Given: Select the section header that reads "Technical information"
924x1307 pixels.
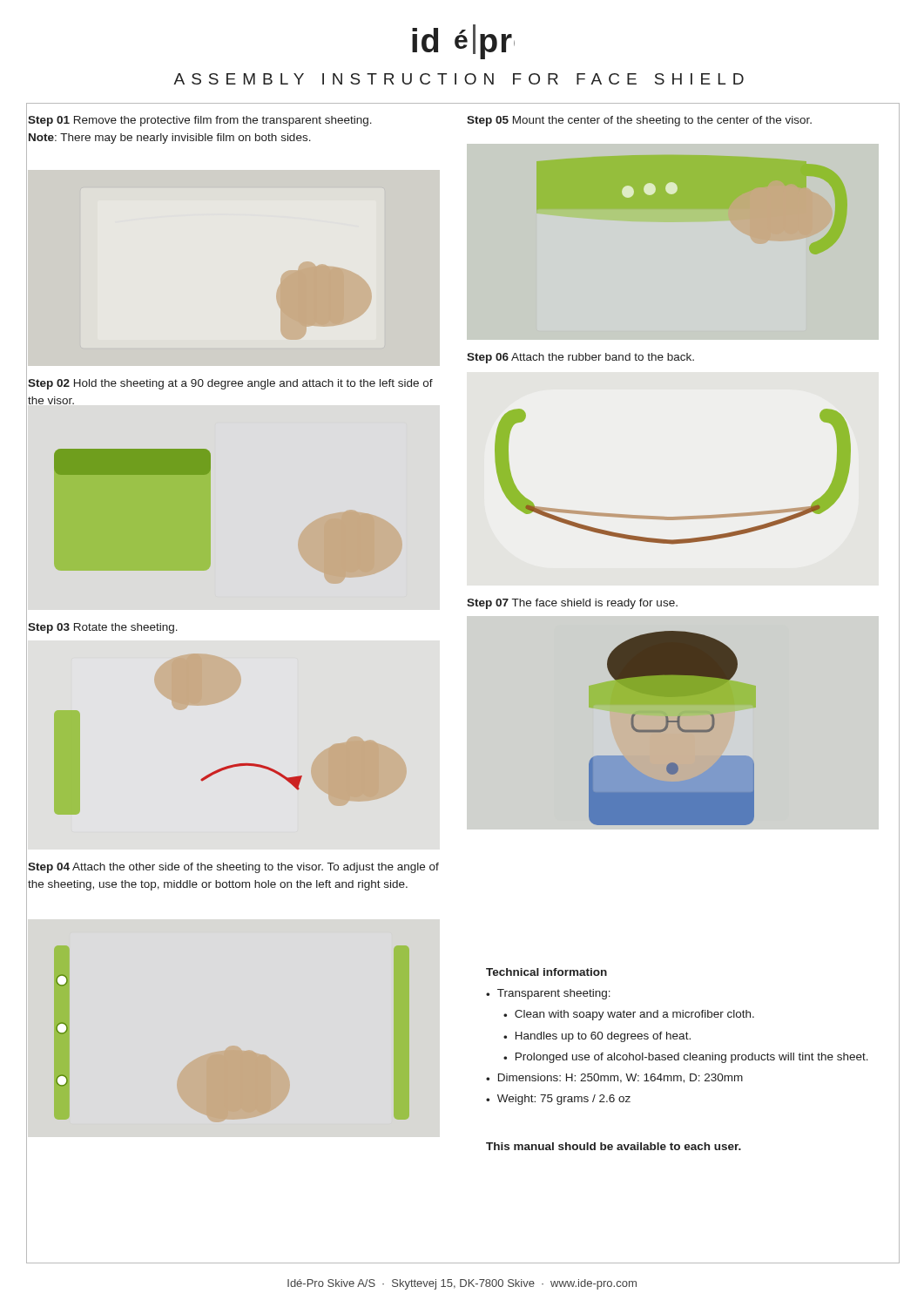Looking at the screenshot, I should (547, 972).
